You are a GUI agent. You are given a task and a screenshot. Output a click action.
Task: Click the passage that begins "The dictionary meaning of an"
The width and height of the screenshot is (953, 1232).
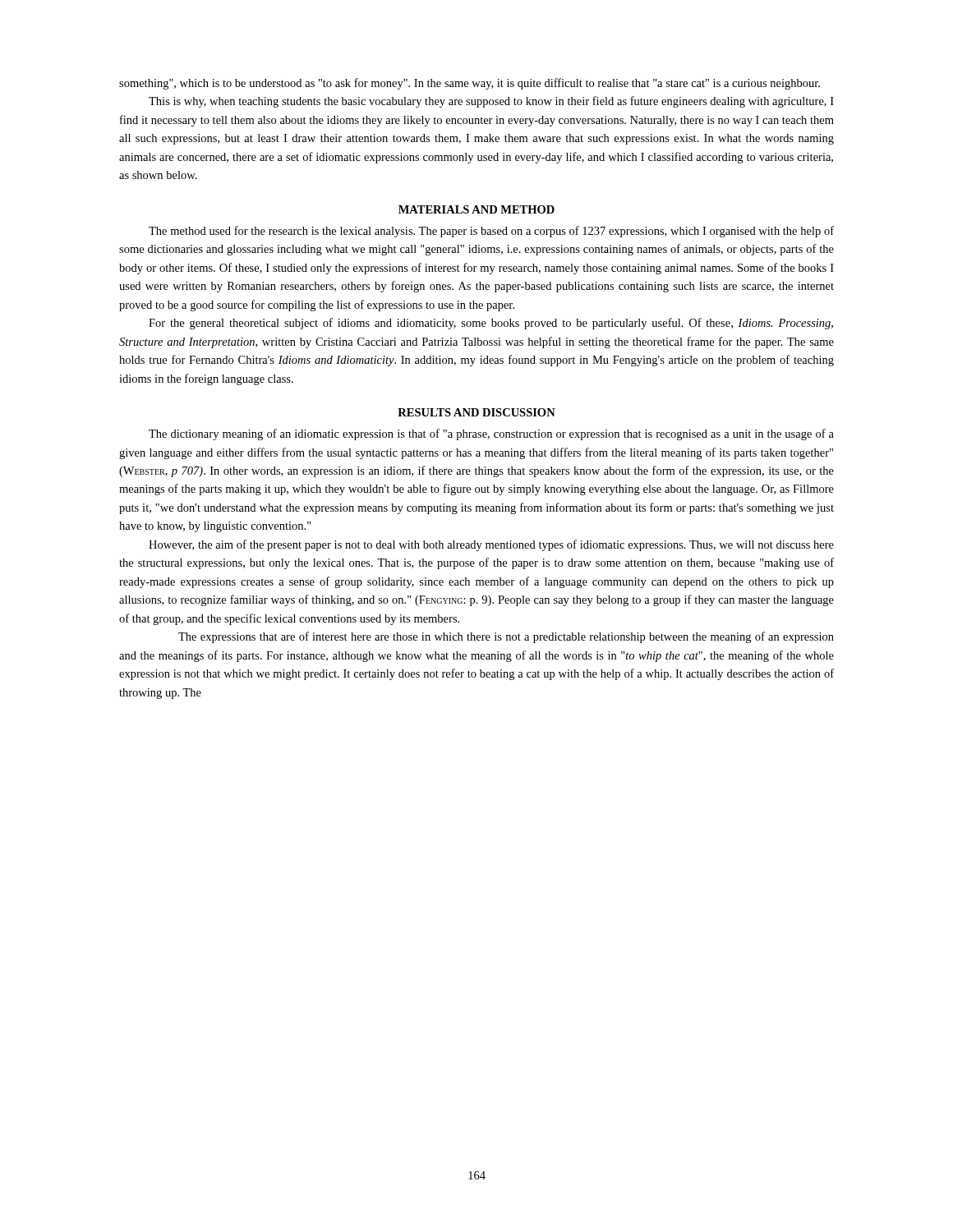point(476,563)
